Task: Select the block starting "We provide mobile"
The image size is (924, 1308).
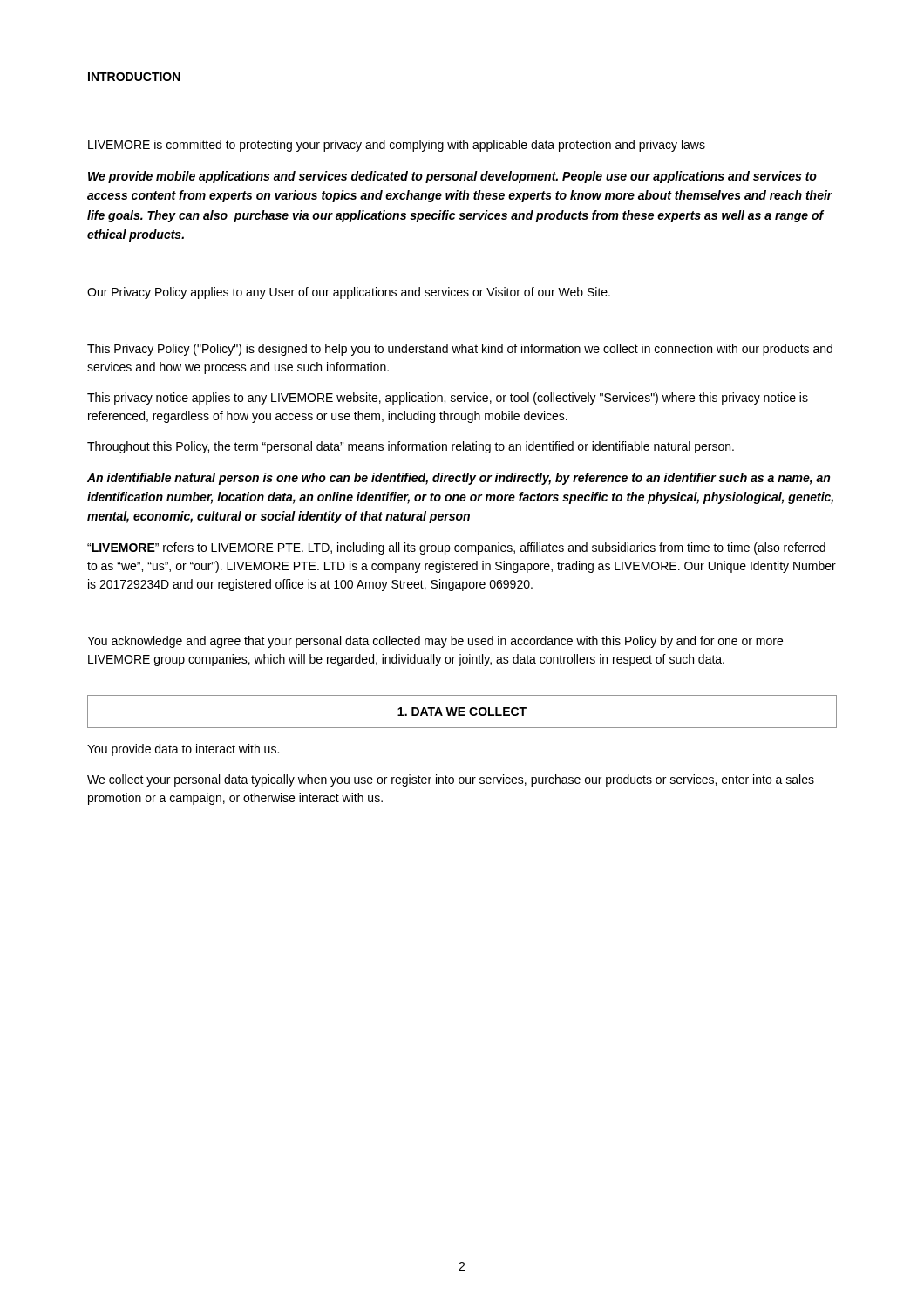Action: pyautogui.click(x=460, y=205)
